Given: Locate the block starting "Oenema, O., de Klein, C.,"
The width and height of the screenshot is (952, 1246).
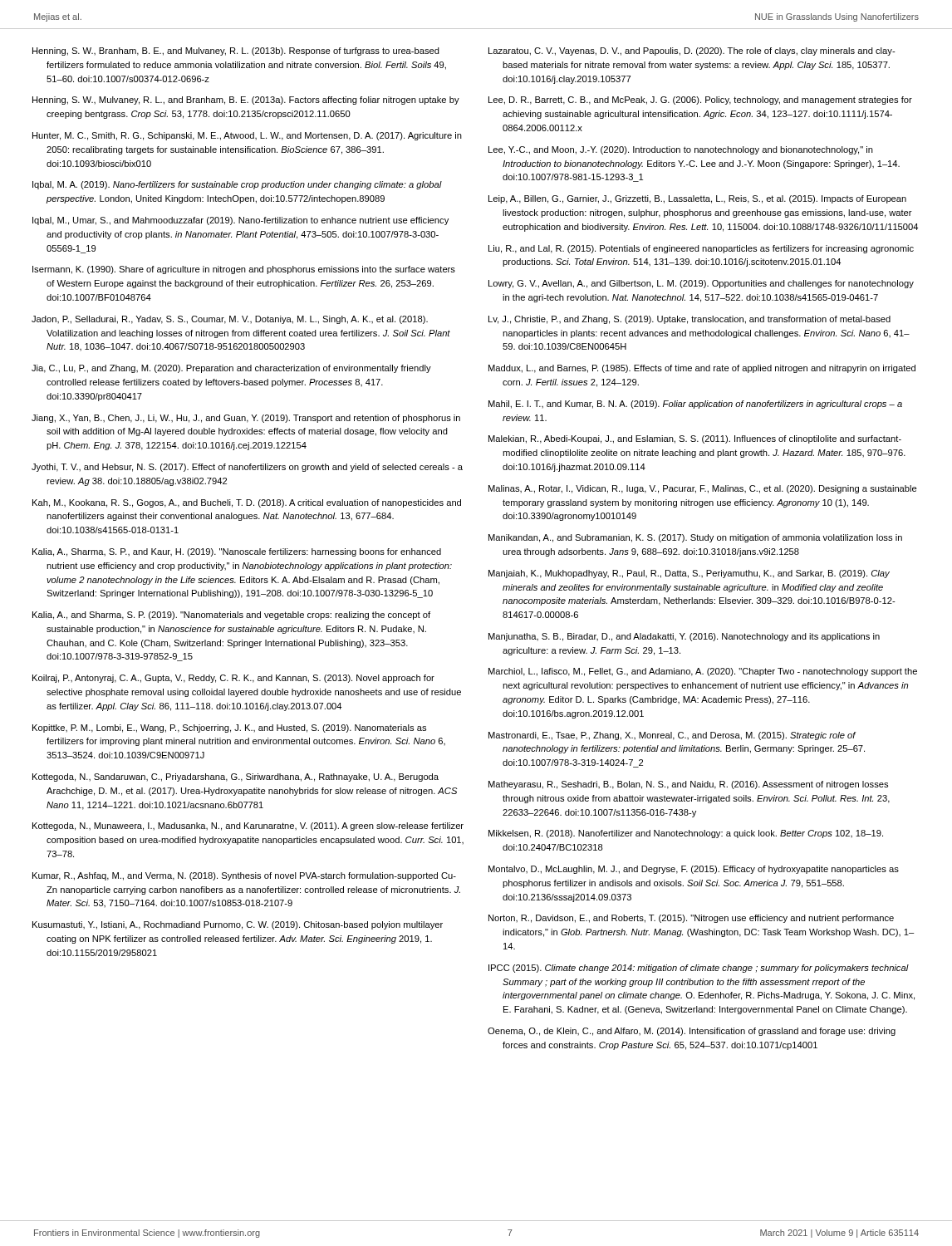Looking at the screenshot, I should pyautogui.click(x=692, y=1038).
